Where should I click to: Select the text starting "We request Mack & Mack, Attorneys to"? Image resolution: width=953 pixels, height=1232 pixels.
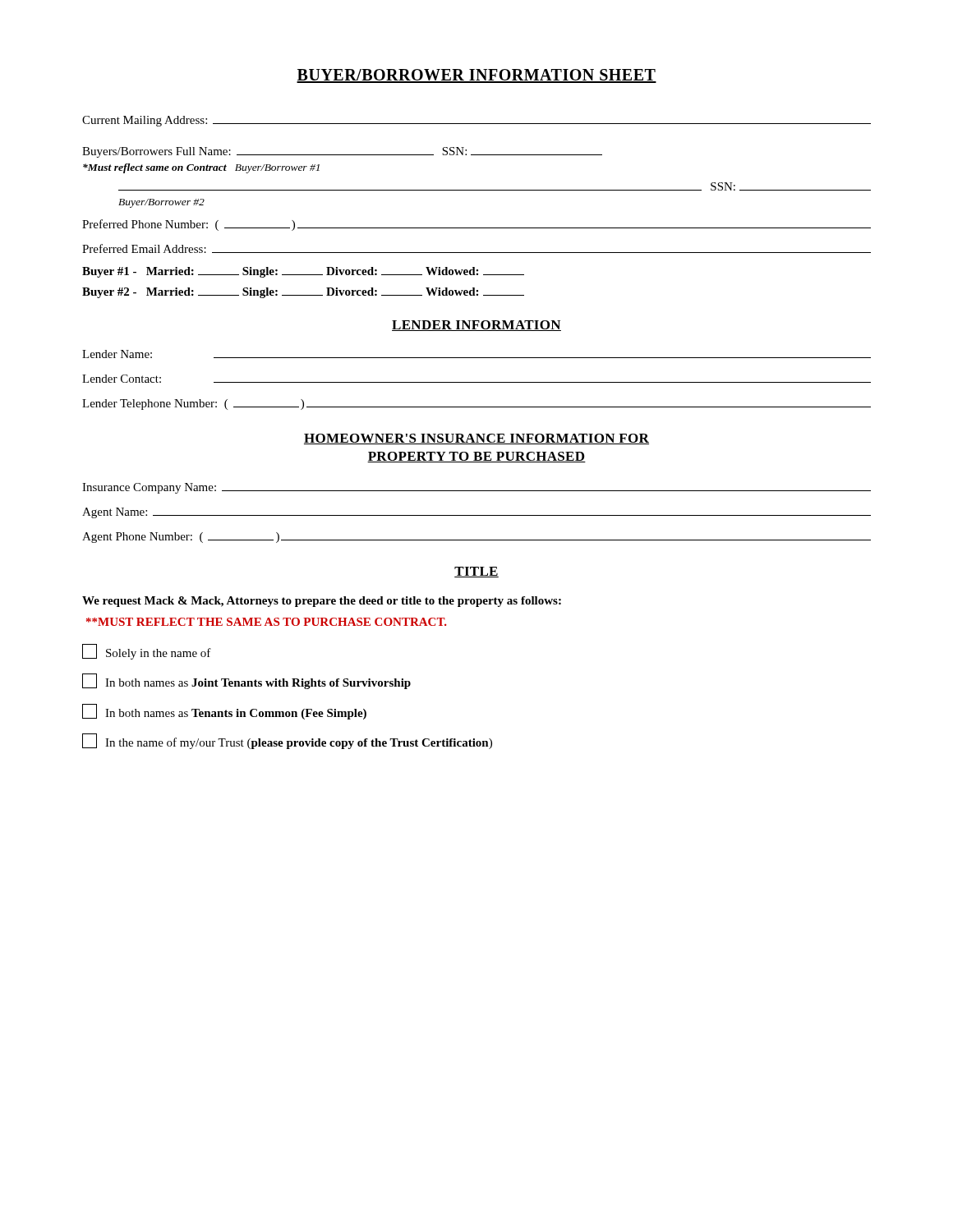tap(322, 600)
